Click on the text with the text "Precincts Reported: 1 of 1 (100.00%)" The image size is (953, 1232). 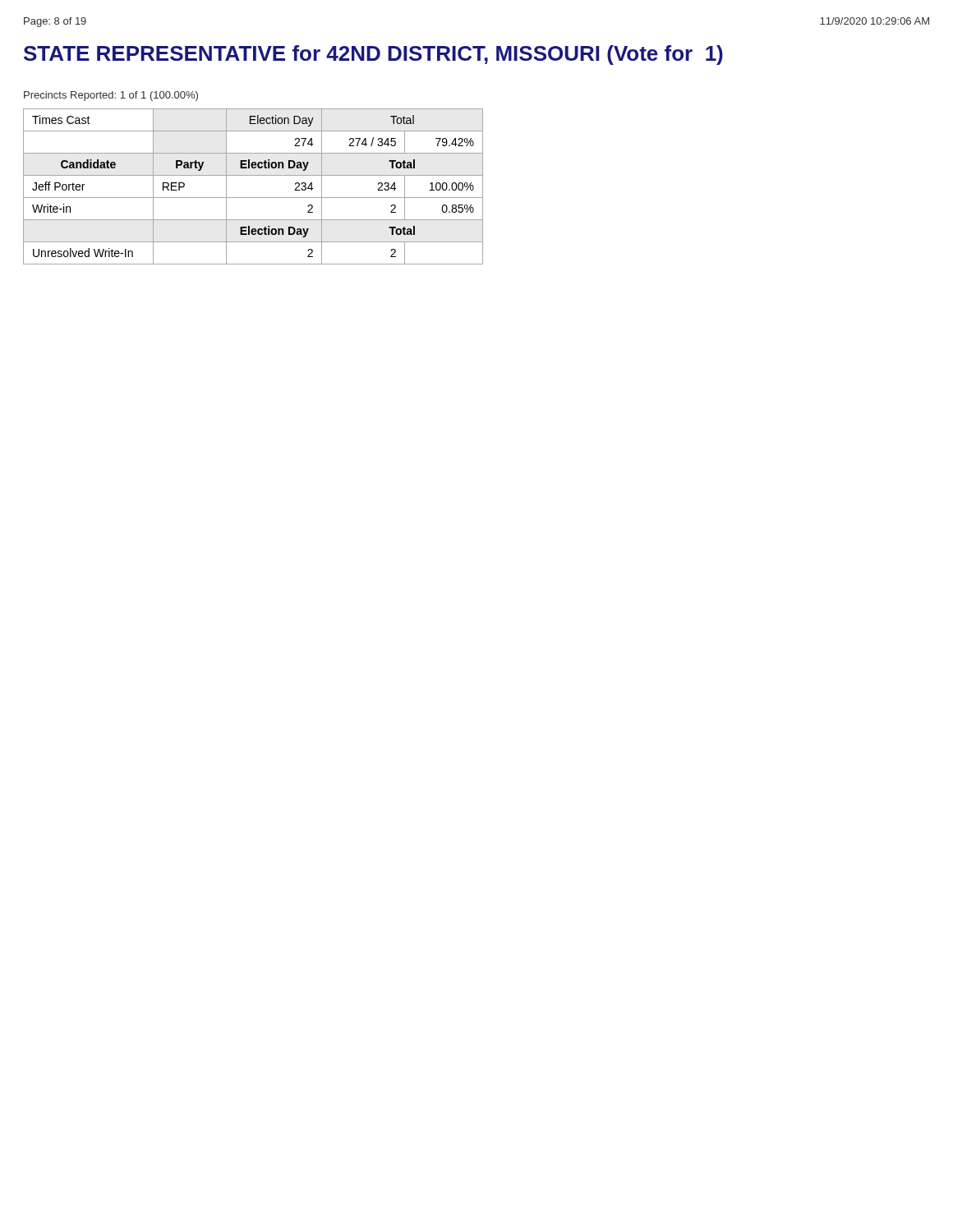point(111,95)
